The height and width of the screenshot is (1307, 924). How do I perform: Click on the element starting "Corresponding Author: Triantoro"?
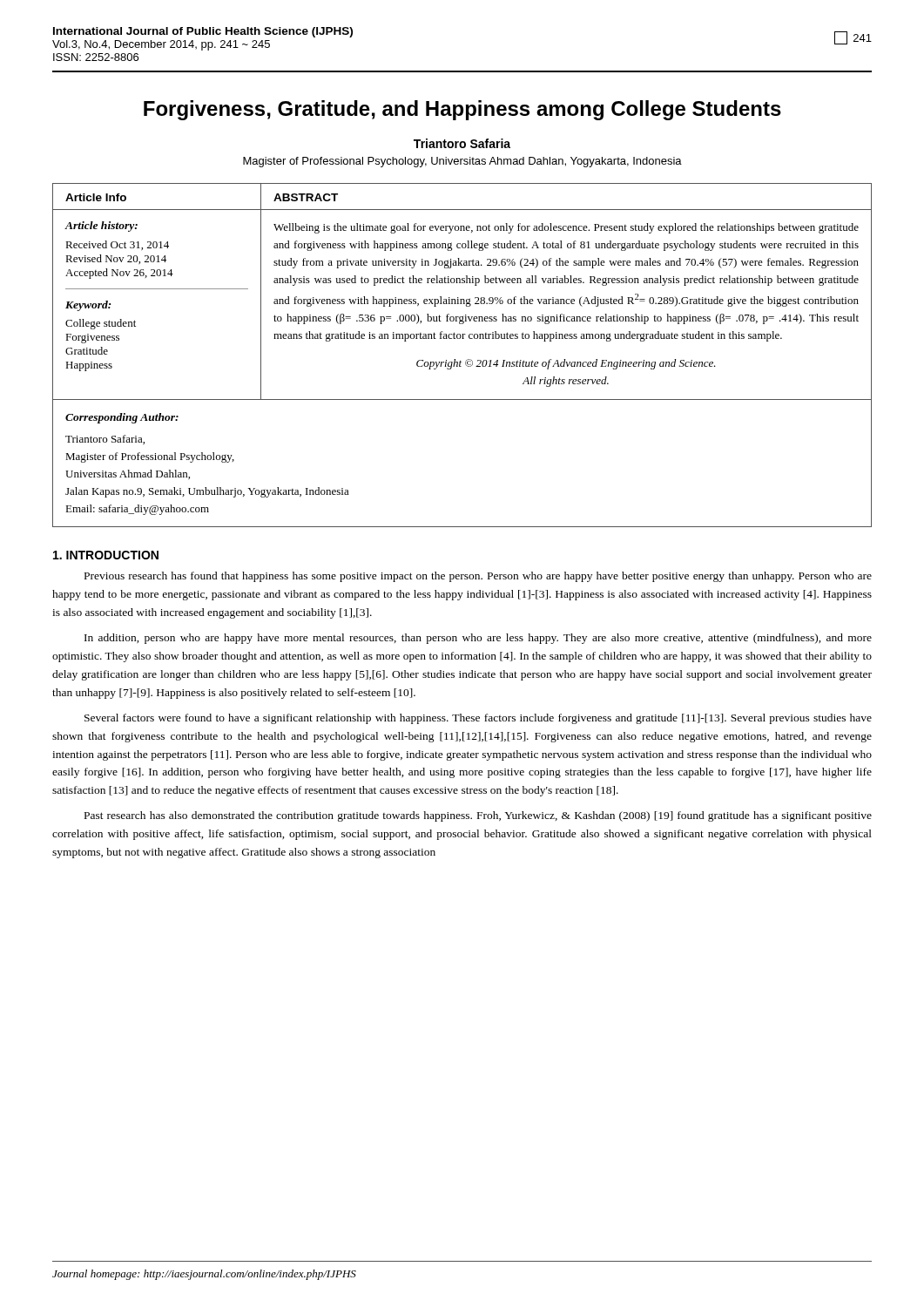coord(122,418)
